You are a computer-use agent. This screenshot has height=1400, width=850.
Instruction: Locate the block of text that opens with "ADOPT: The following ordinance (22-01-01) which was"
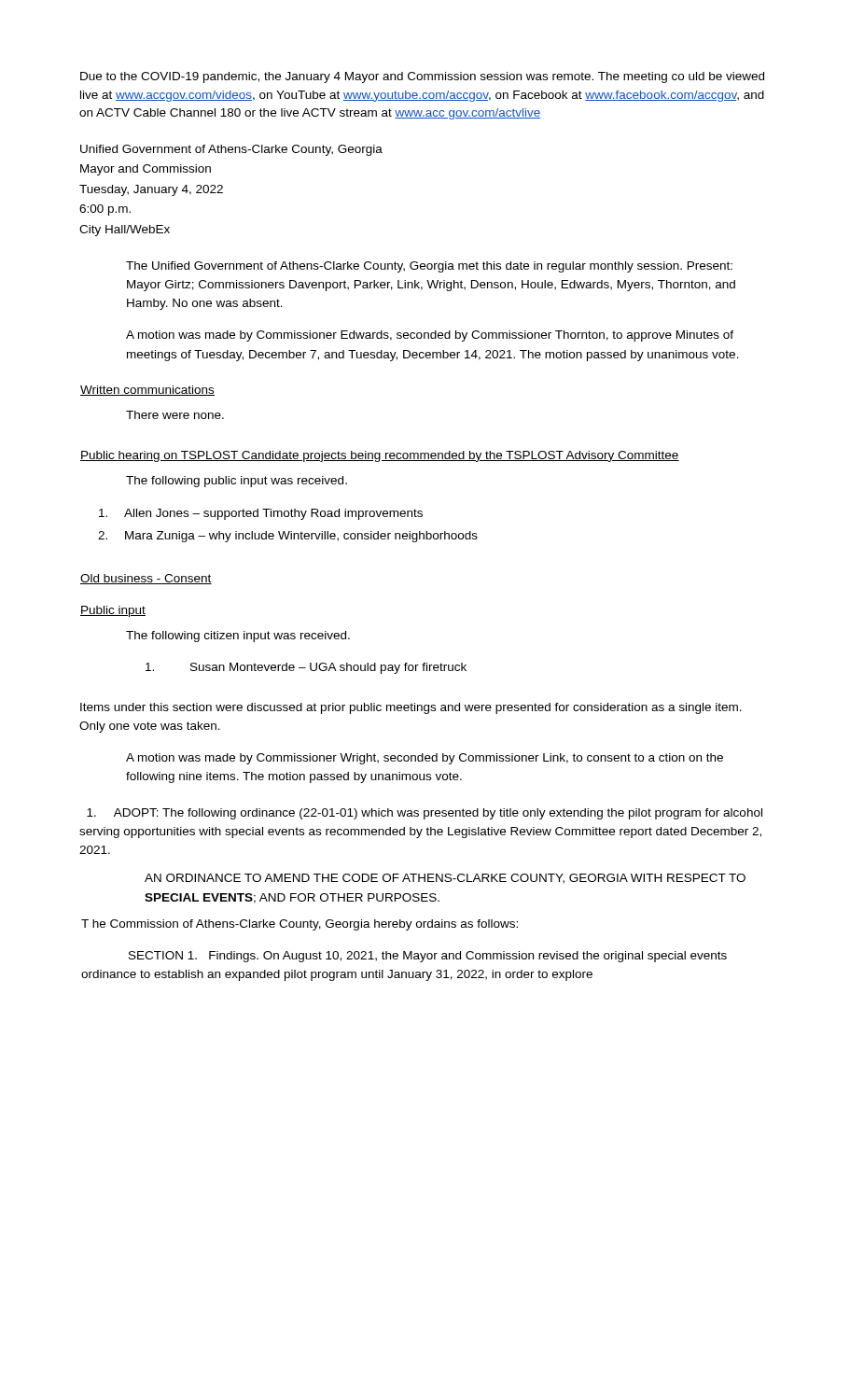point(421,831)
